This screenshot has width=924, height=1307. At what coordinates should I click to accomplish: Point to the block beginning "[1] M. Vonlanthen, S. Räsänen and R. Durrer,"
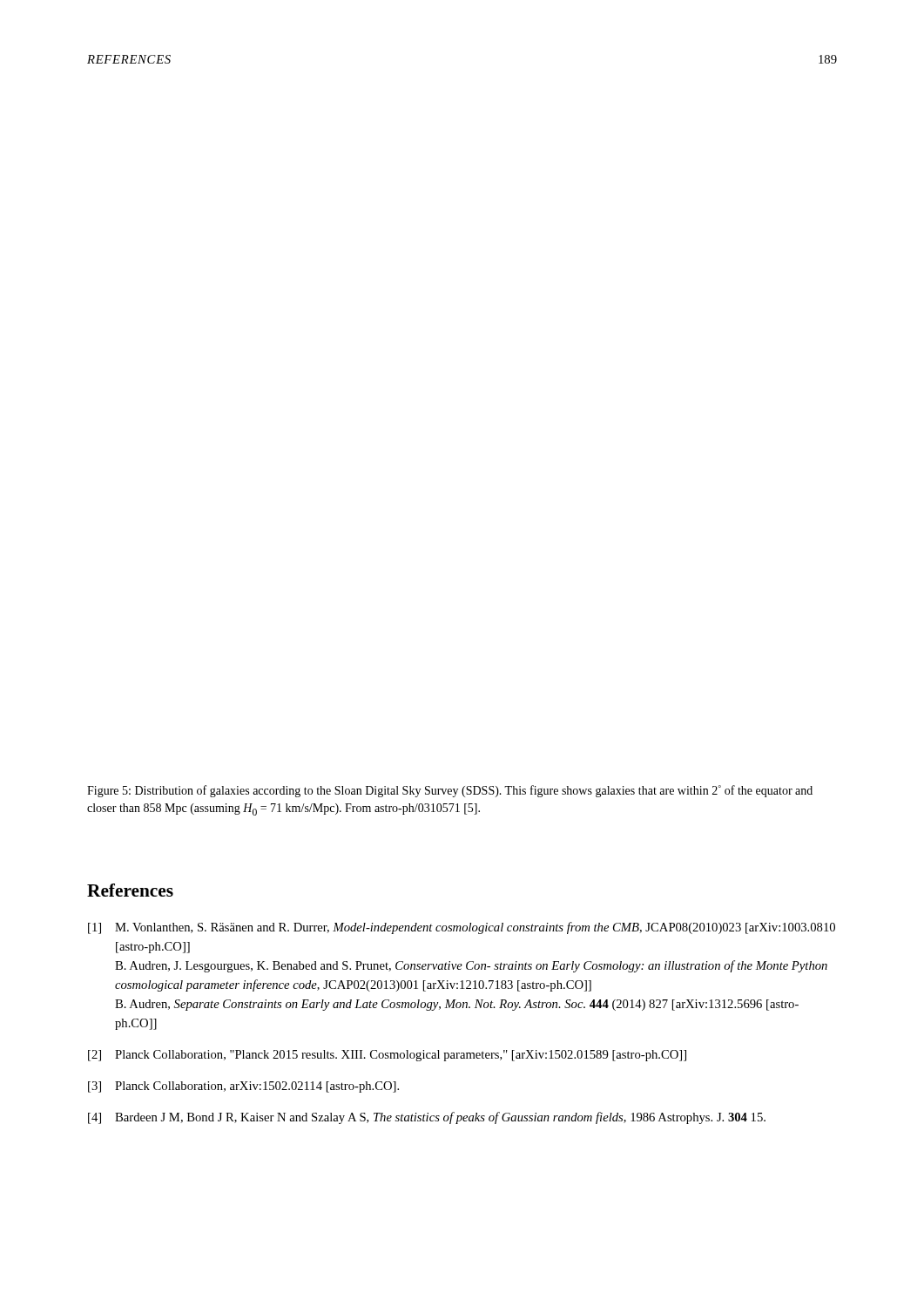462,975
